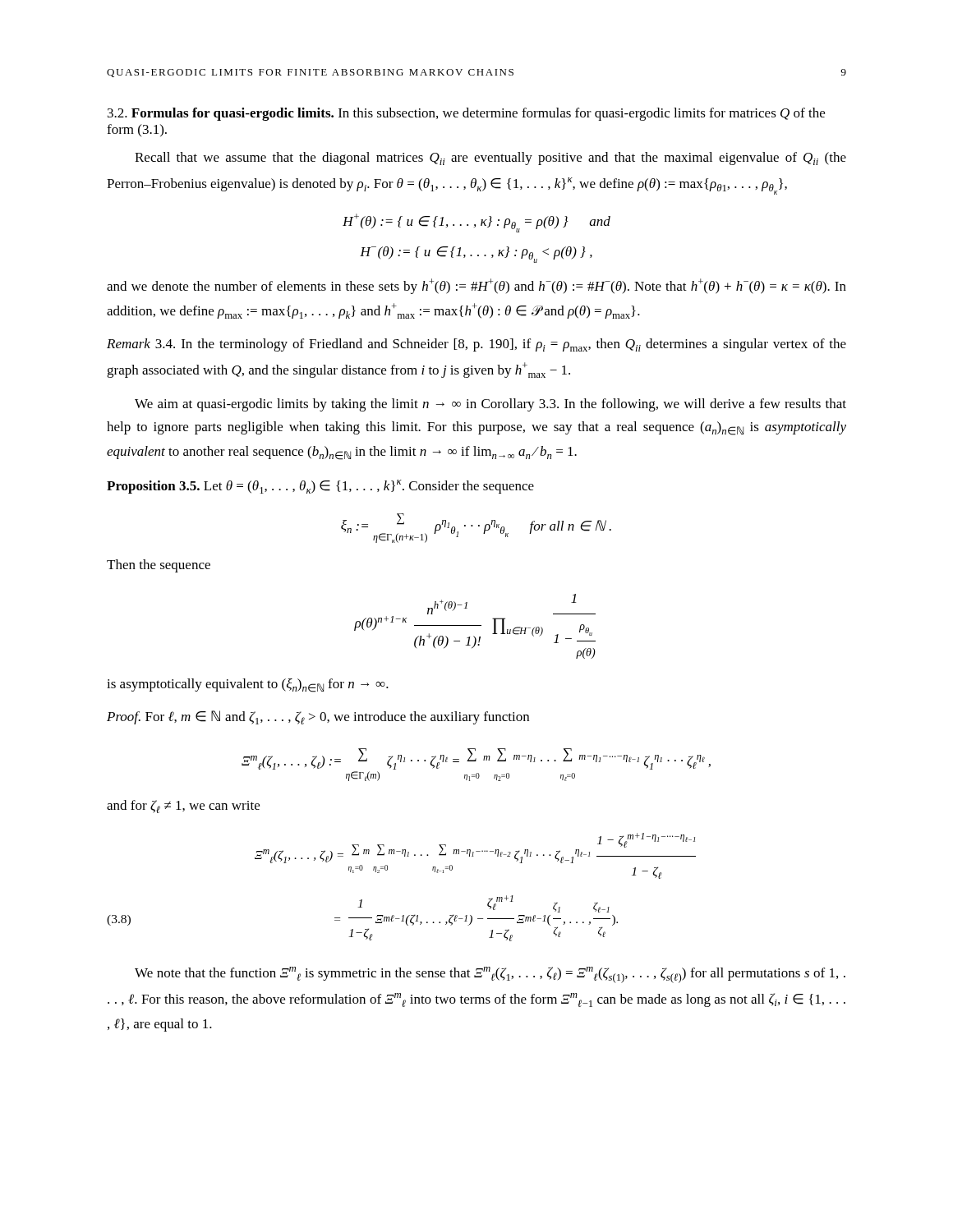
Task: Point to the block beginning "Proposition 3.5. Let θ = (θ1, . ."
Action: click(320, 486)
